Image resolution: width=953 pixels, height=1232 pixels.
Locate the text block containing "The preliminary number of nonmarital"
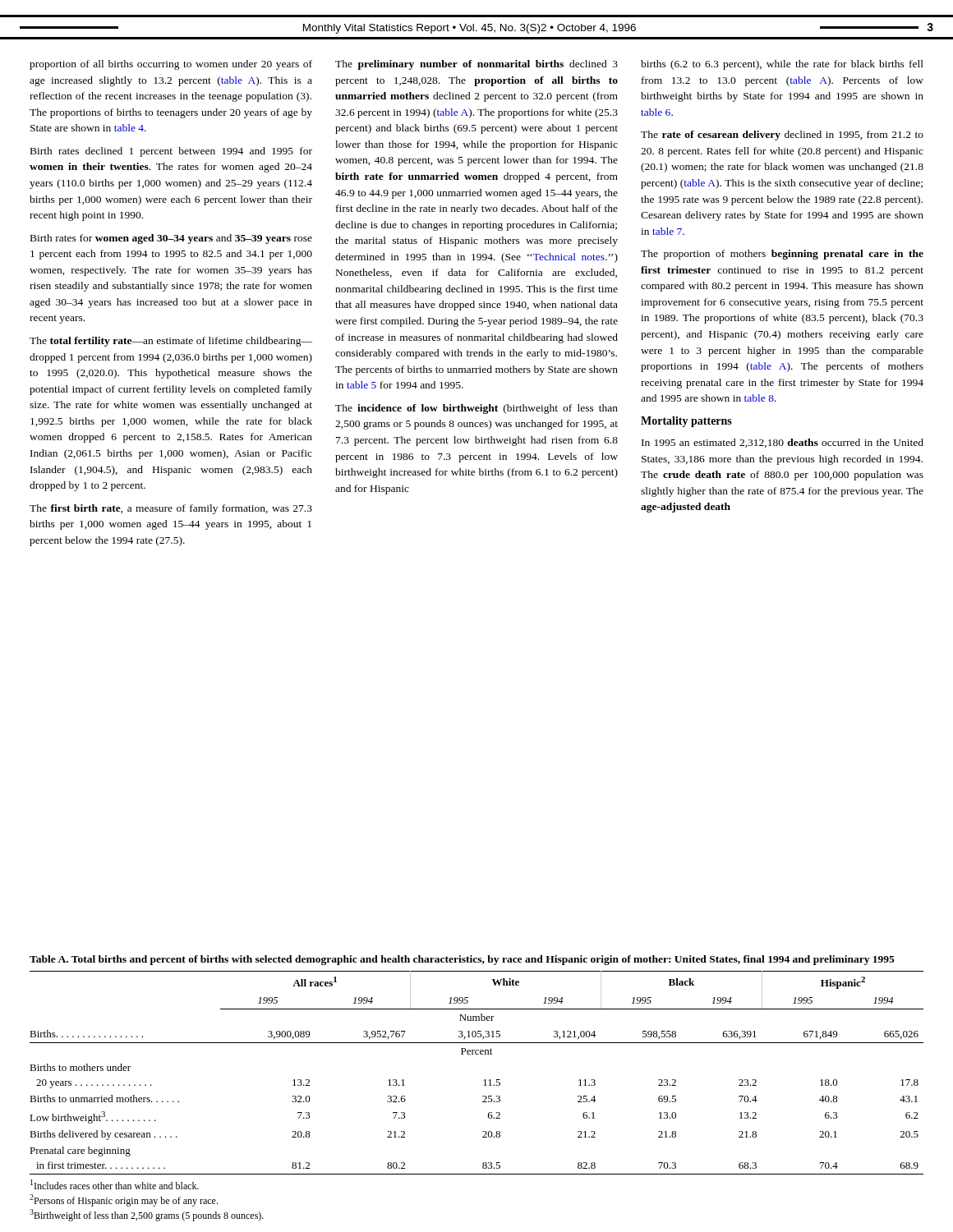[476, 276]
